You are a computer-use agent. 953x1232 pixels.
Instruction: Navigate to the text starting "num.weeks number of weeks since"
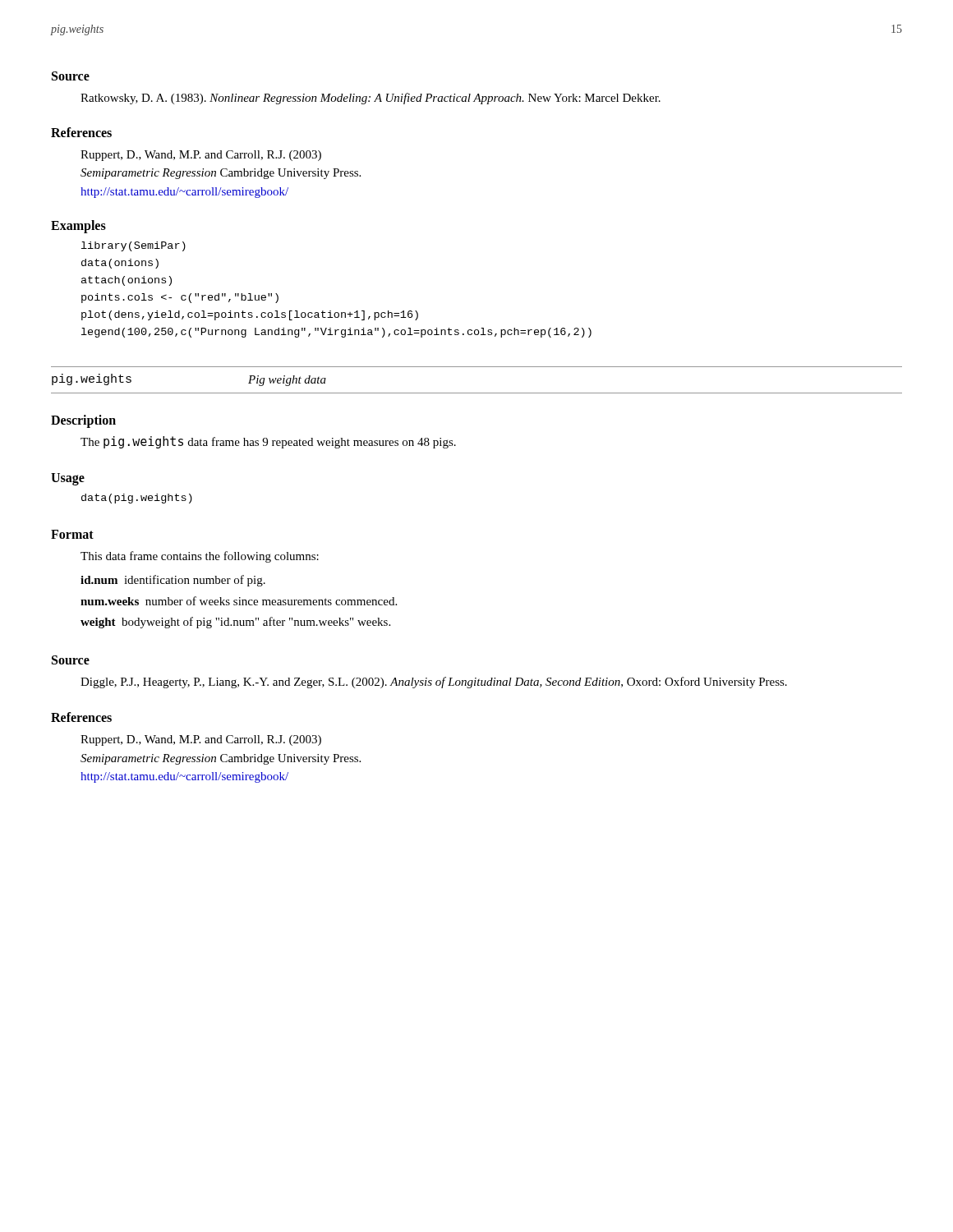pyautogui.click(x=239, y=601)
